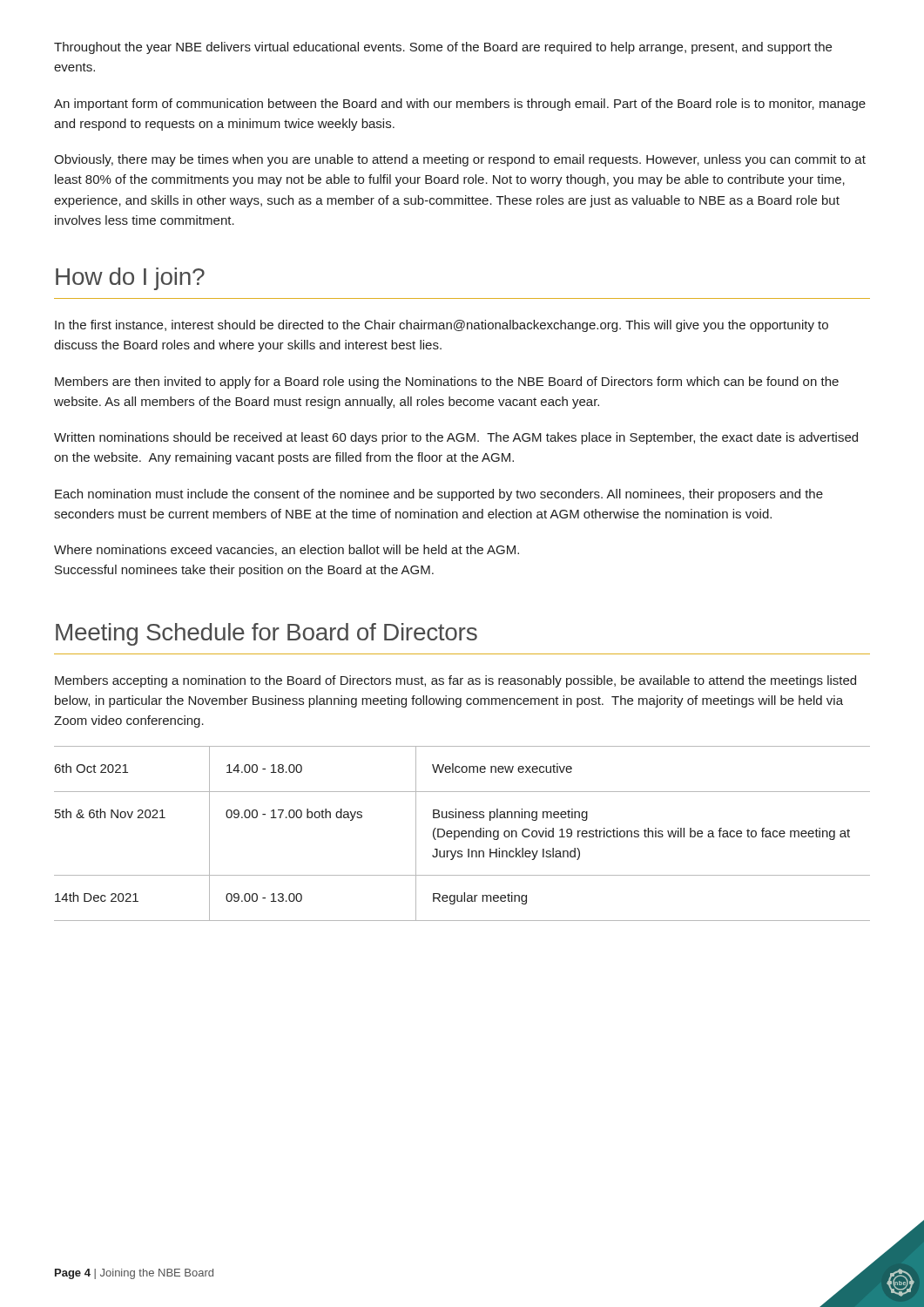Locate the element starting "An important form of communication between the Board"

tap(460, 113)
